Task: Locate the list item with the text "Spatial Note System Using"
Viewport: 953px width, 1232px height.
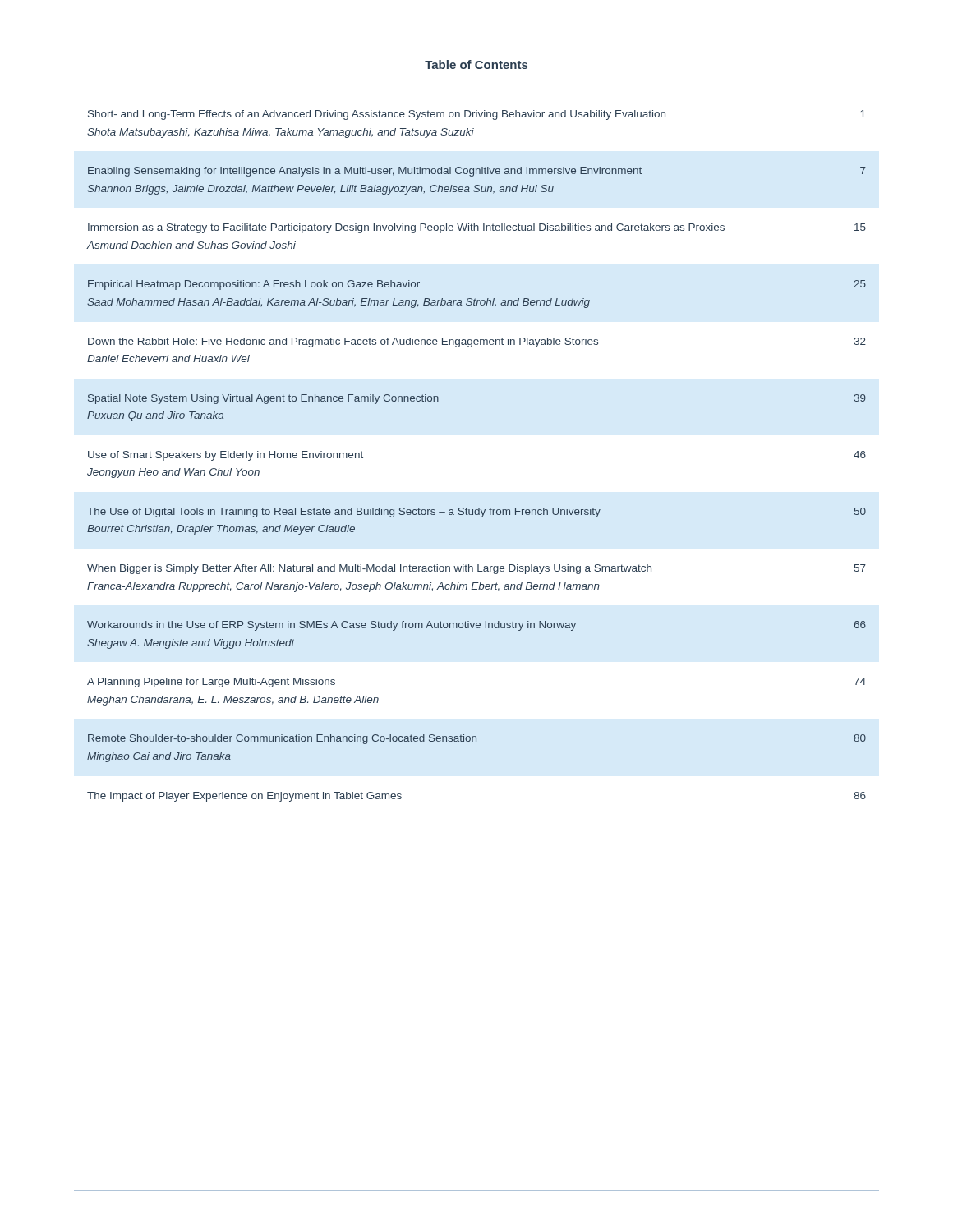Action: click(267, 399)
